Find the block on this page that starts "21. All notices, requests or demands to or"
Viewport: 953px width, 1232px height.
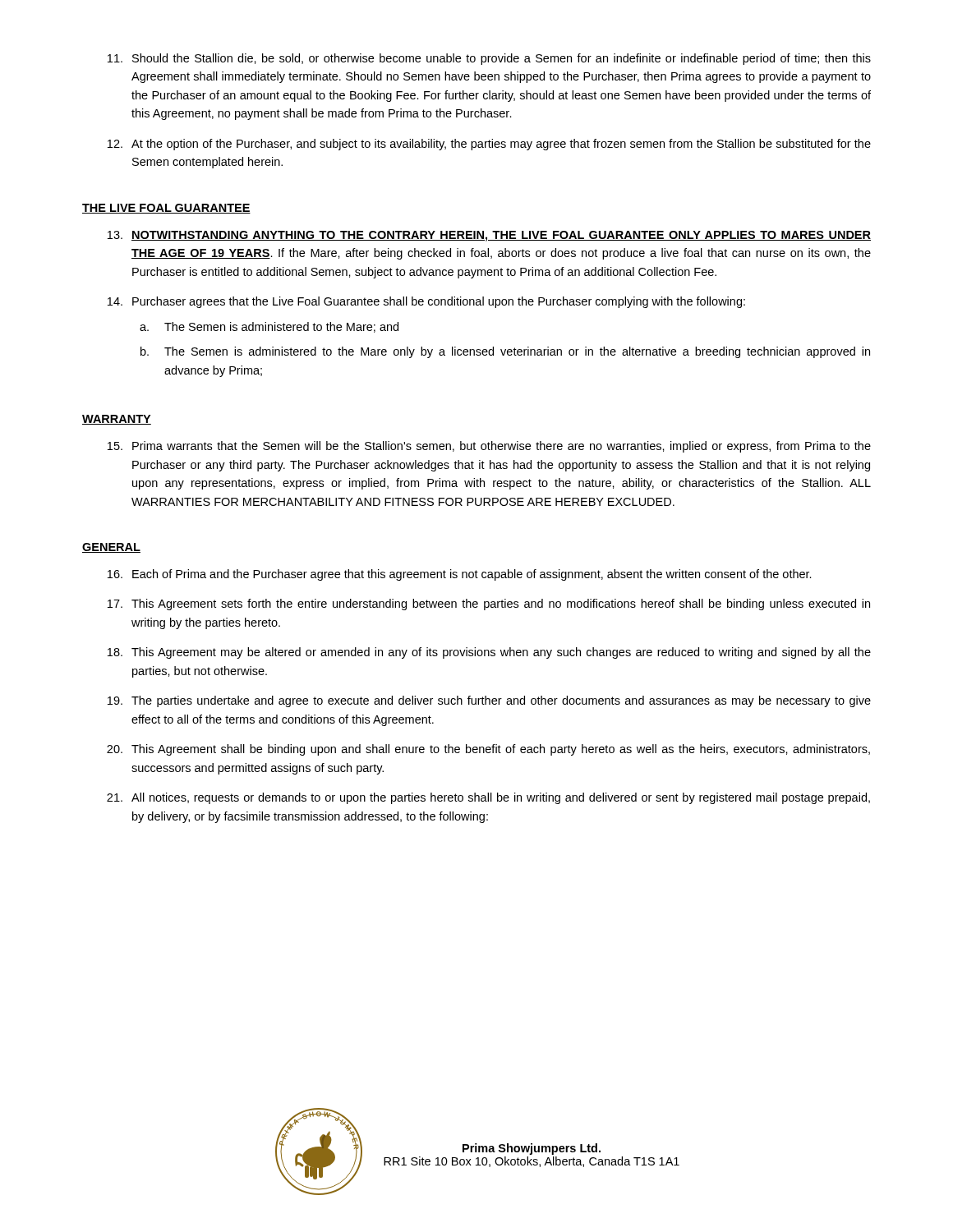pyautogui.click(x=476, y=807)
